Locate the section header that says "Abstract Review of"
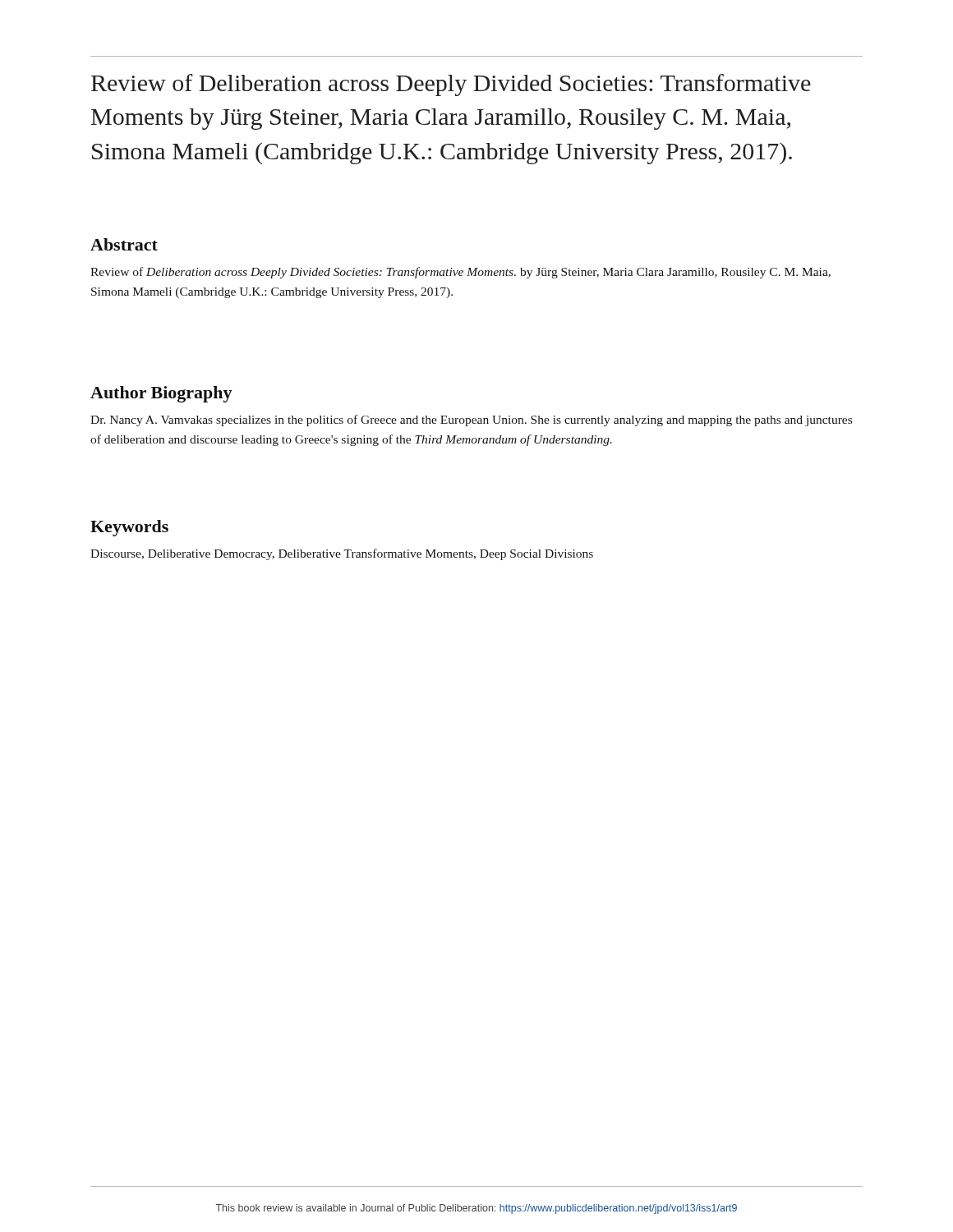 pyautogui.click(x=476, y=267)
